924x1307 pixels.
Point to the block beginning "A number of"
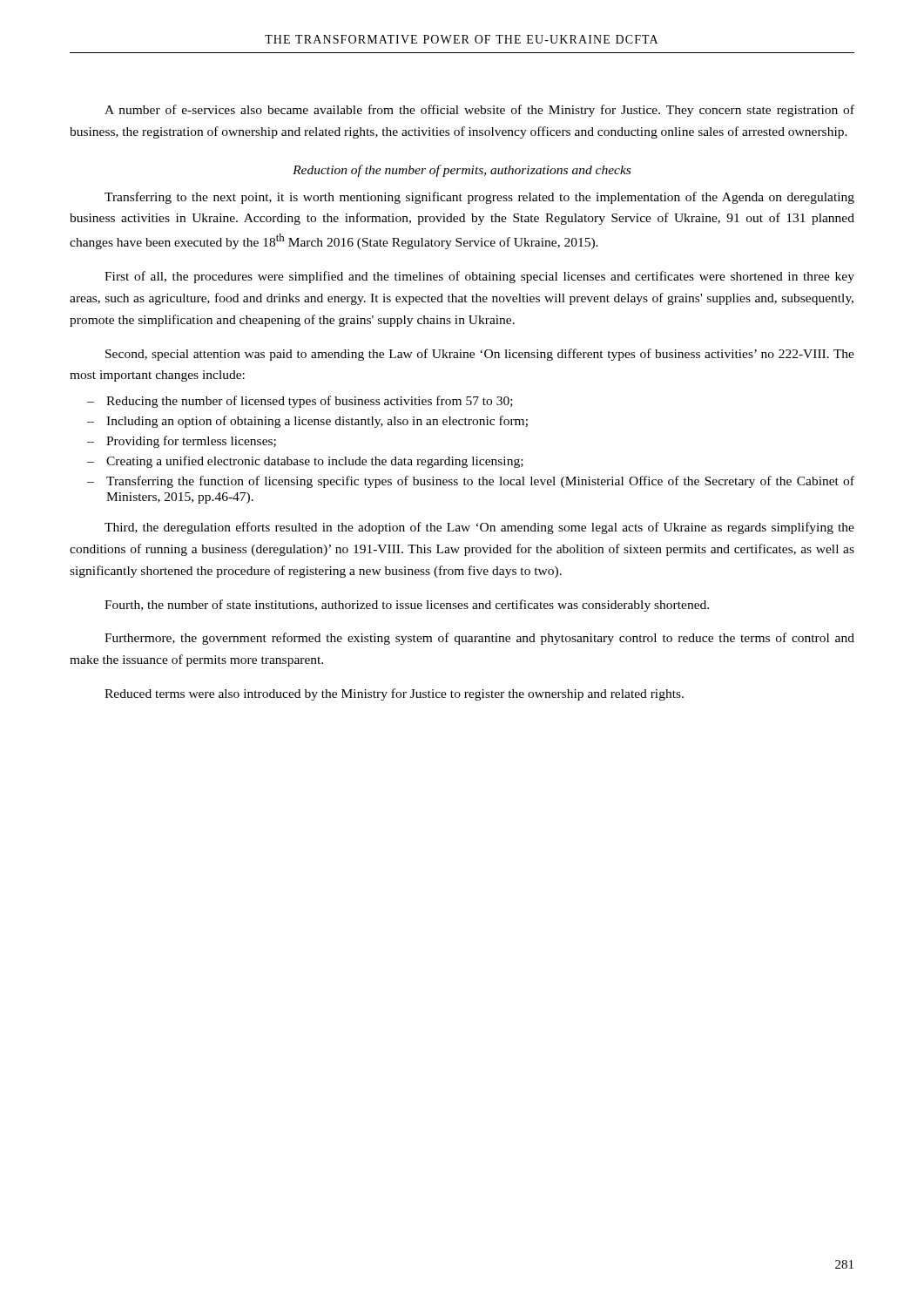[x=462, y=120]
